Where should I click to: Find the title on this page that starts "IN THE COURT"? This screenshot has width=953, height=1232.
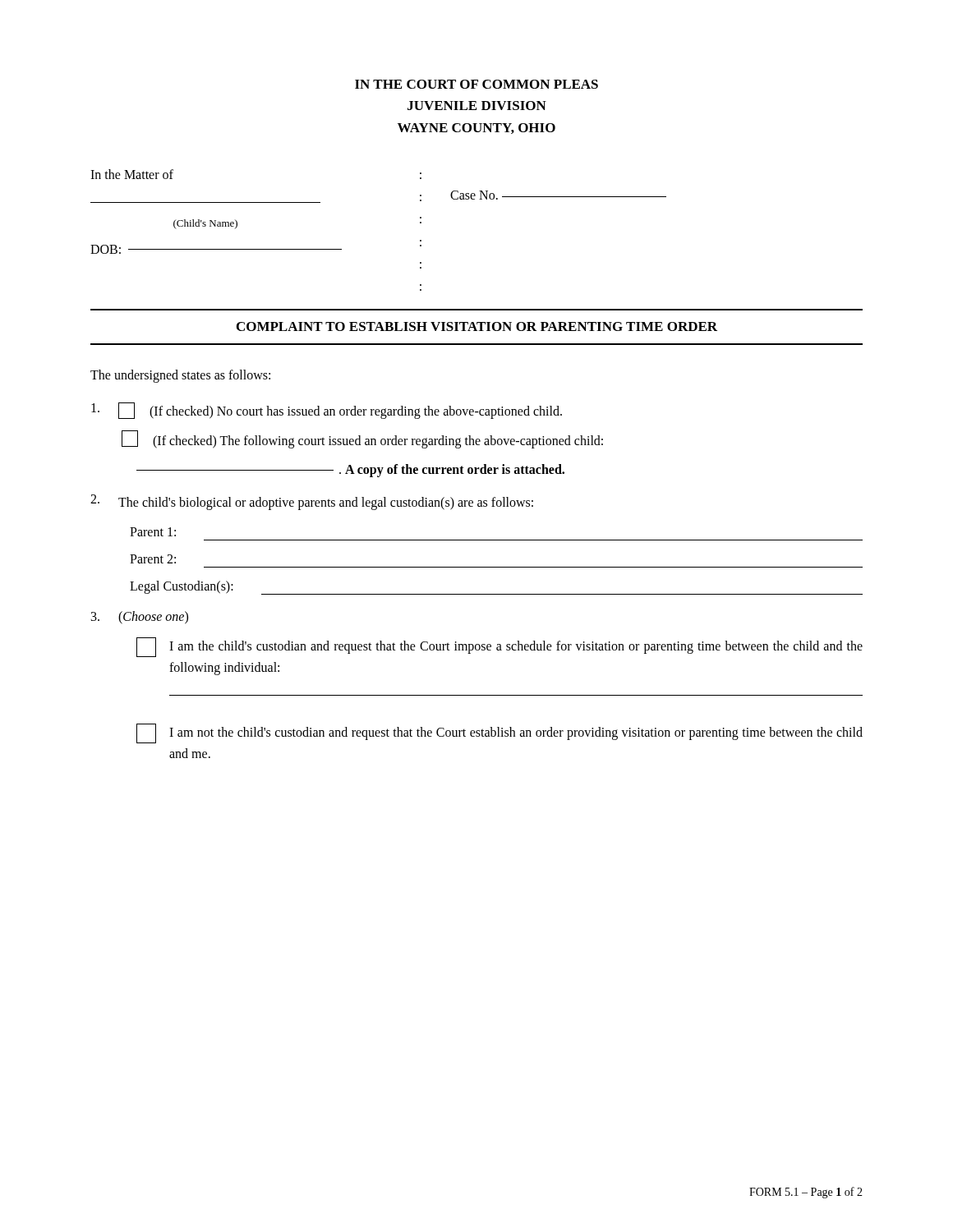pyautogui.click(x=476, y=106)
